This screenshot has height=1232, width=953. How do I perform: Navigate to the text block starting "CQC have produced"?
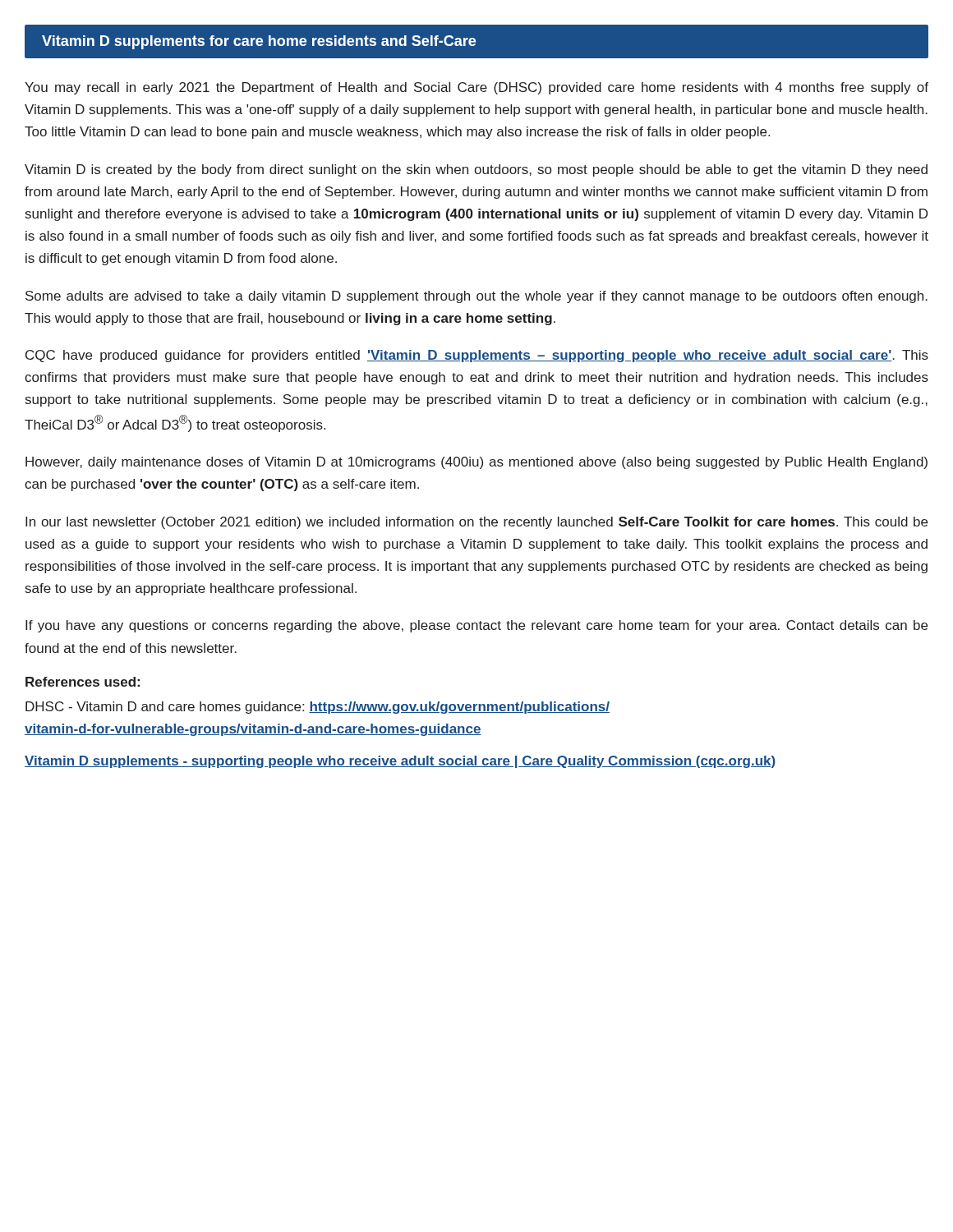476,390
